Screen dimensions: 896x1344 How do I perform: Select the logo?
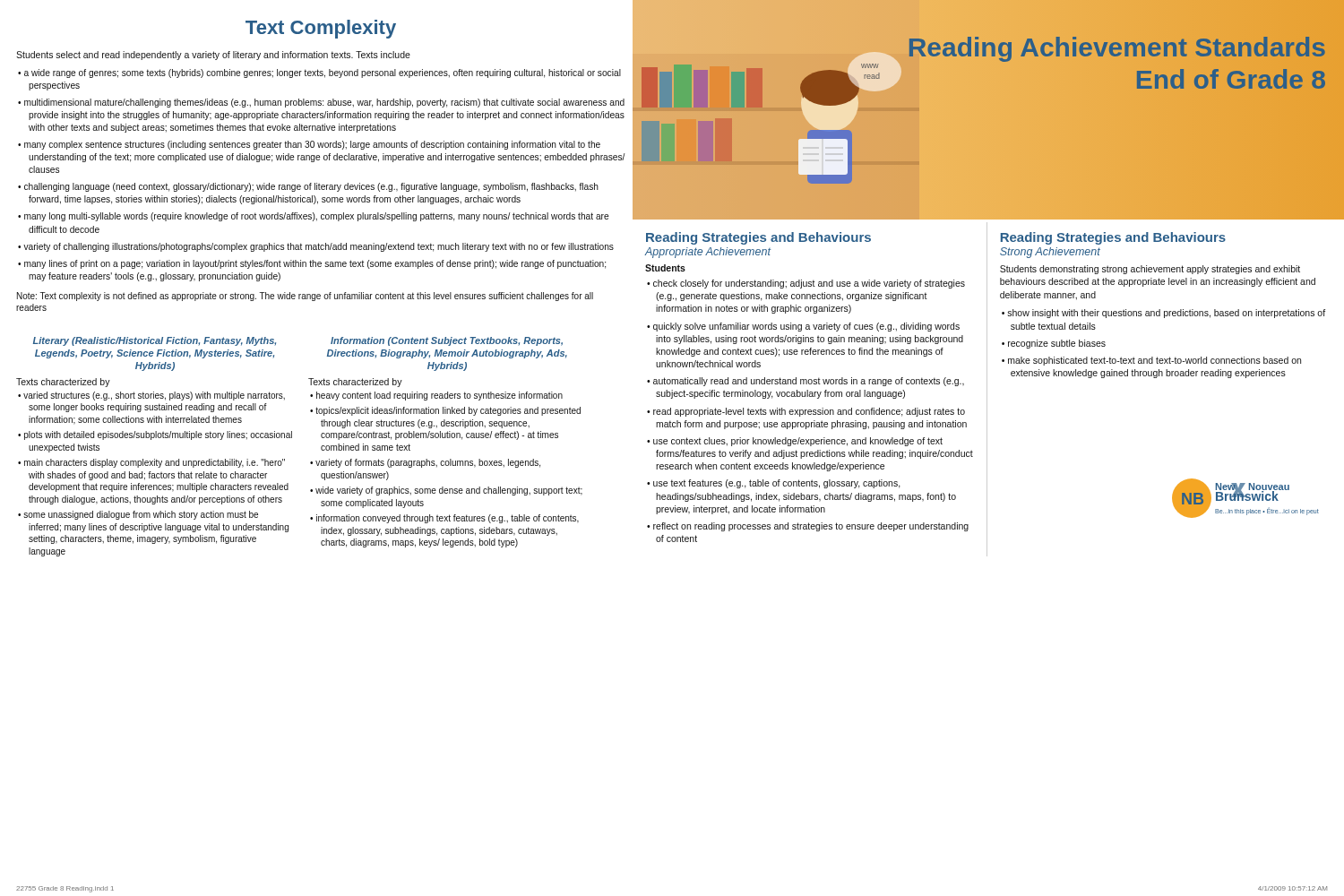(x=1243, y=504)
